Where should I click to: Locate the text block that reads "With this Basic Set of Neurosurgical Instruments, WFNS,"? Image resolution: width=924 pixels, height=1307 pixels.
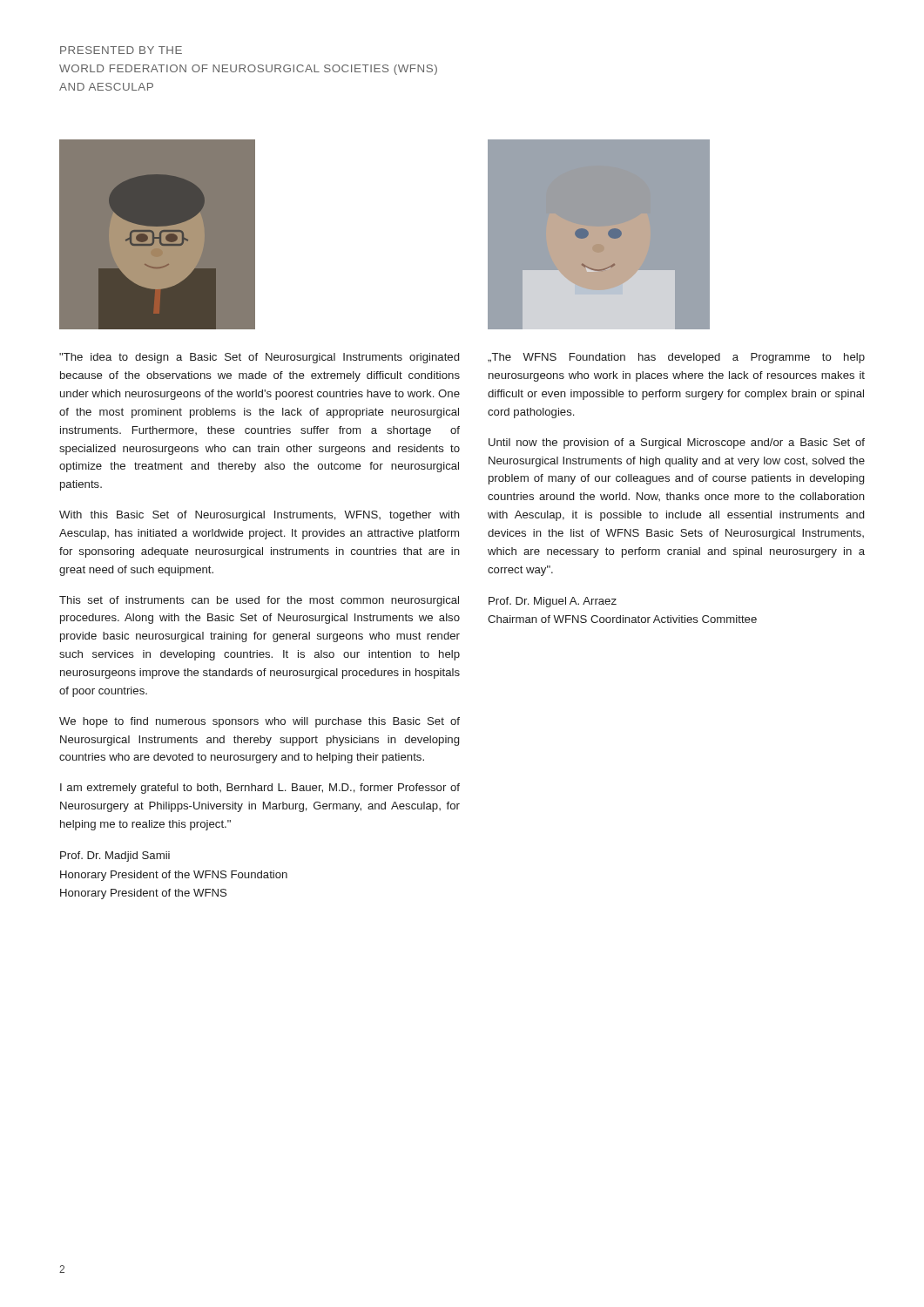coord(260,542)
